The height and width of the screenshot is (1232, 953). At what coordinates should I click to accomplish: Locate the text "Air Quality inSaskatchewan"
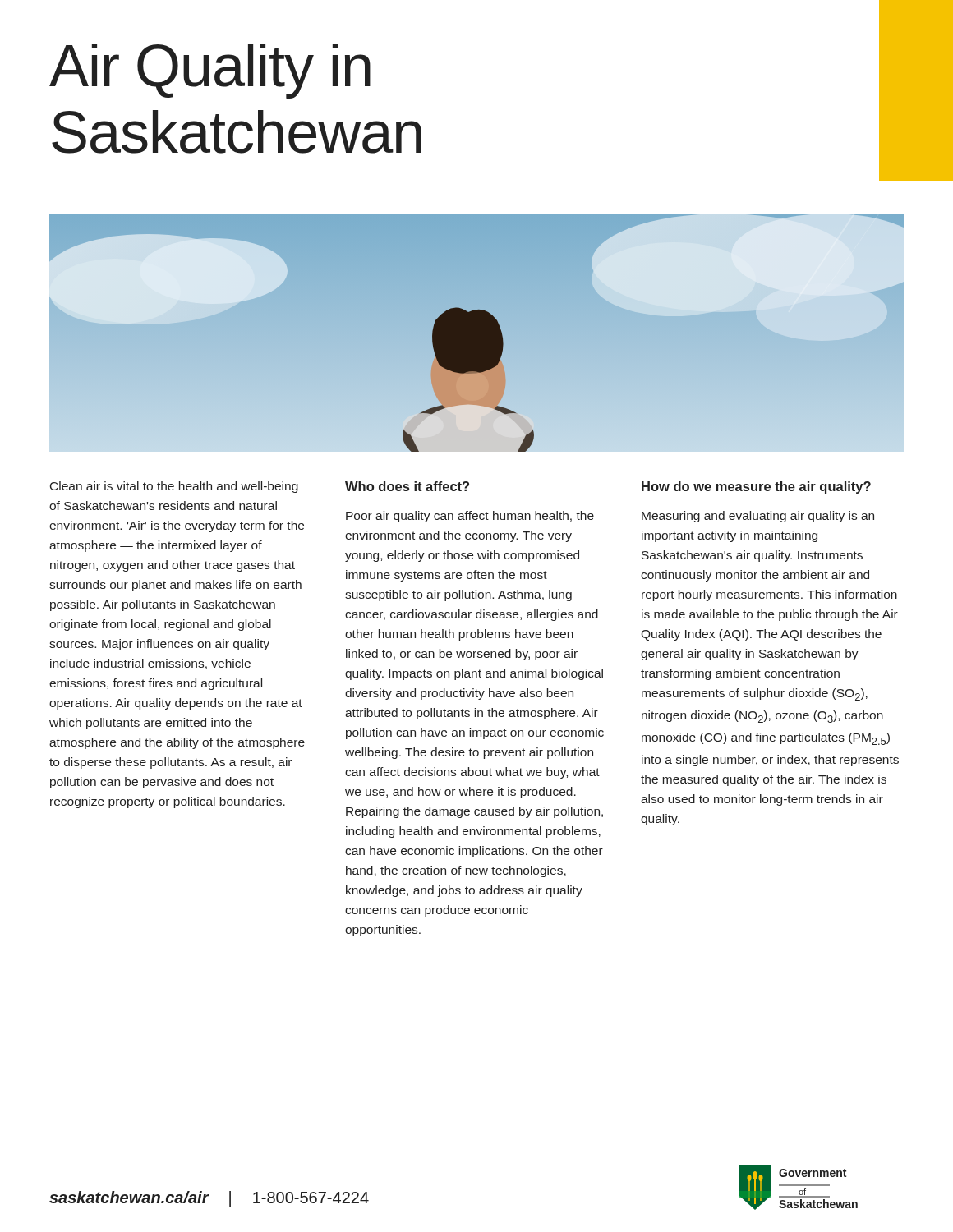coord(419,99)
